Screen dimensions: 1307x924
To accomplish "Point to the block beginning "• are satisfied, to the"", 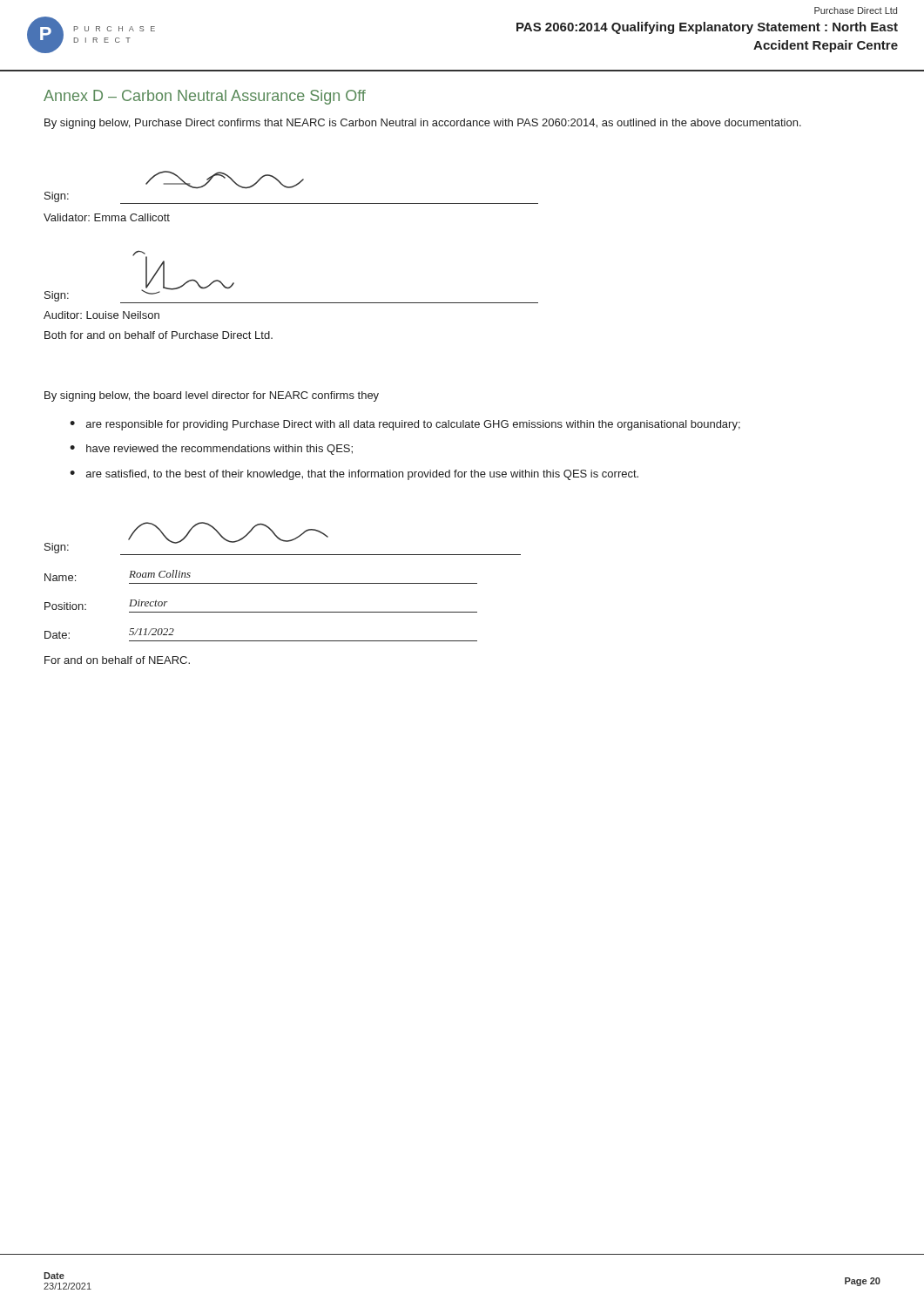I will pyautogui.click(x=475, y=474).
